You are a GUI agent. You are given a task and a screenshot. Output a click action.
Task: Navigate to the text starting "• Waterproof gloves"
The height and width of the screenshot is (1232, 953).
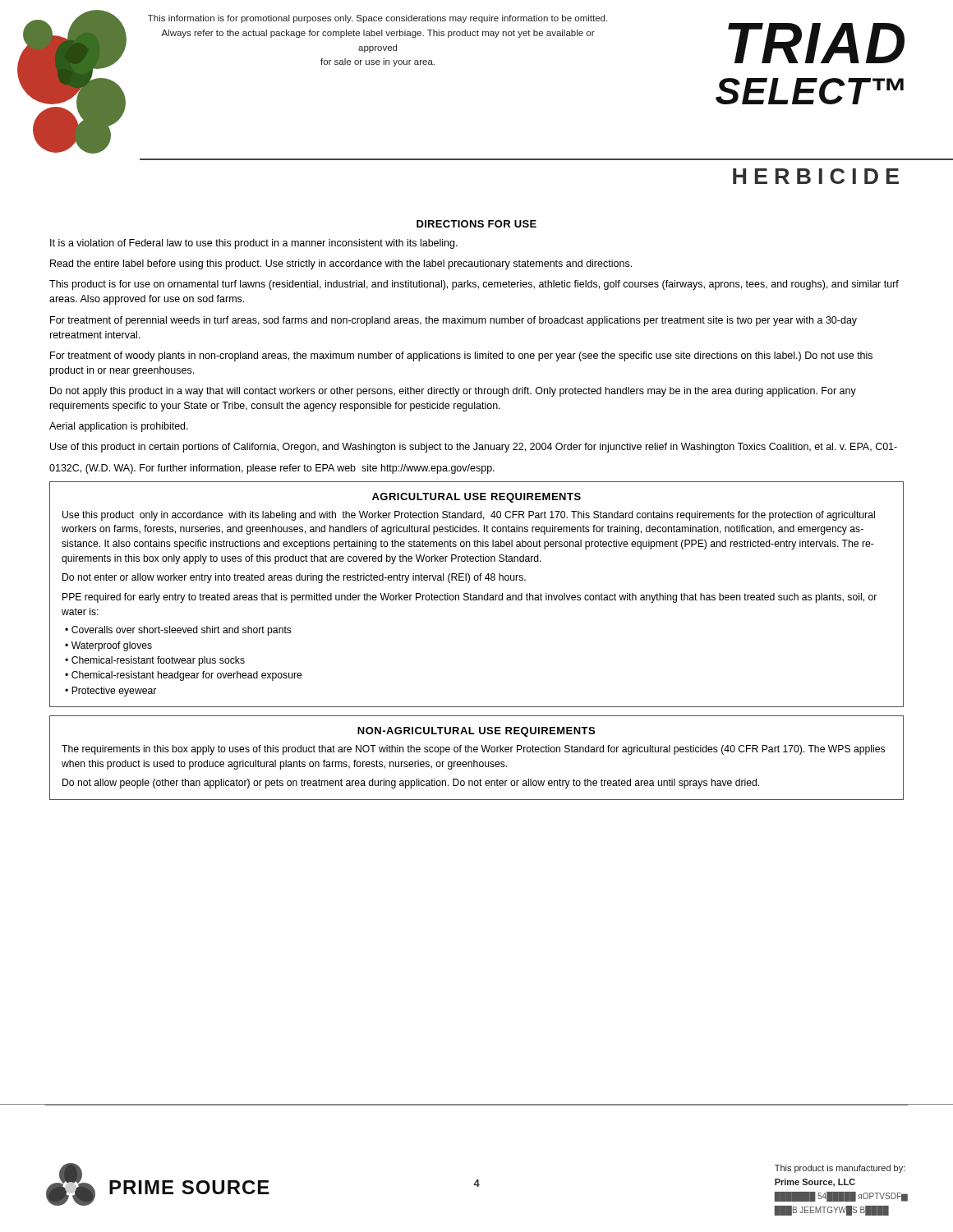(x=108, y=645)
